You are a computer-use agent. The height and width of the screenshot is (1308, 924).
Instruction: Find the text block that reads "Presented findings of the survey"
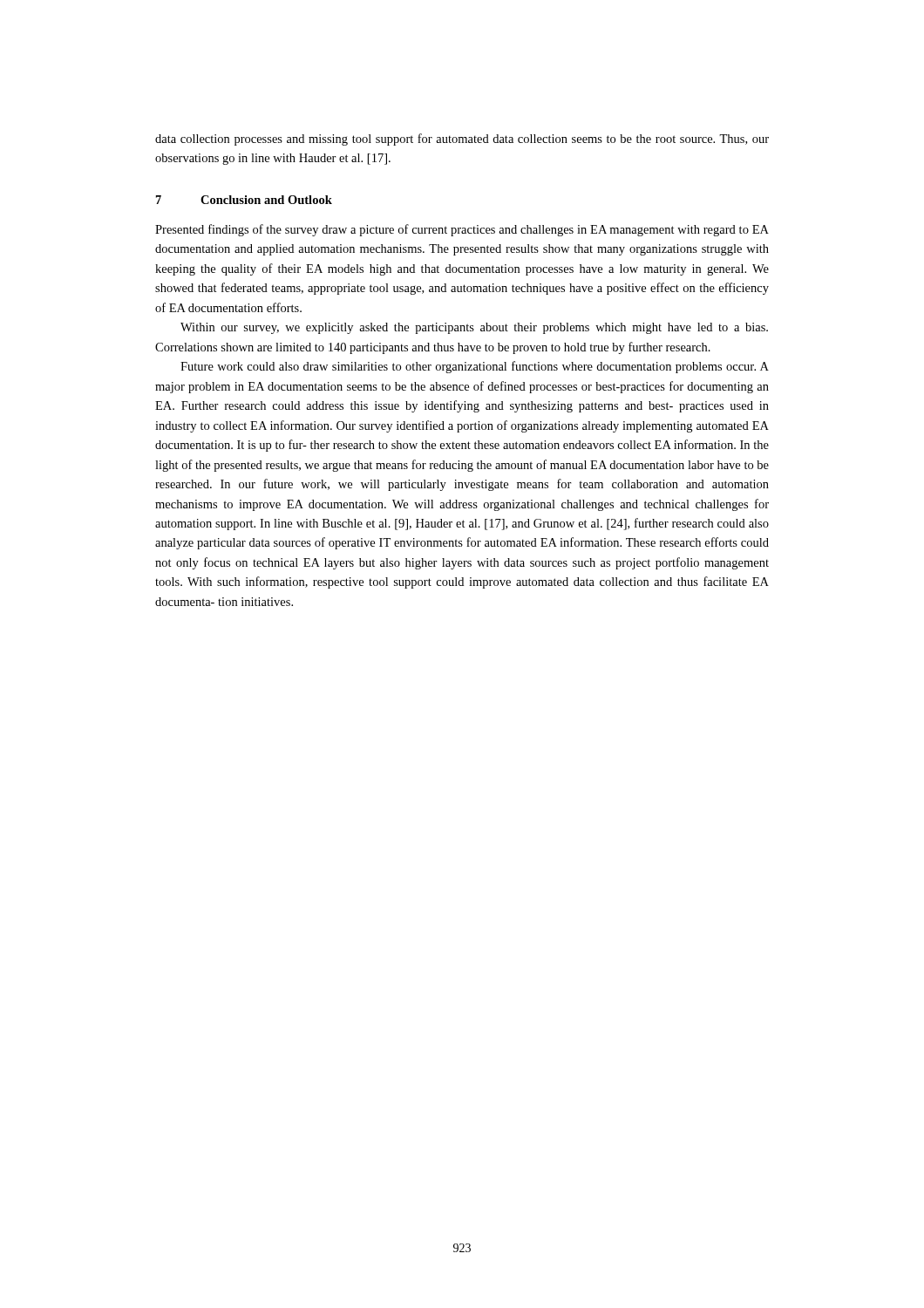coord(462,268)
